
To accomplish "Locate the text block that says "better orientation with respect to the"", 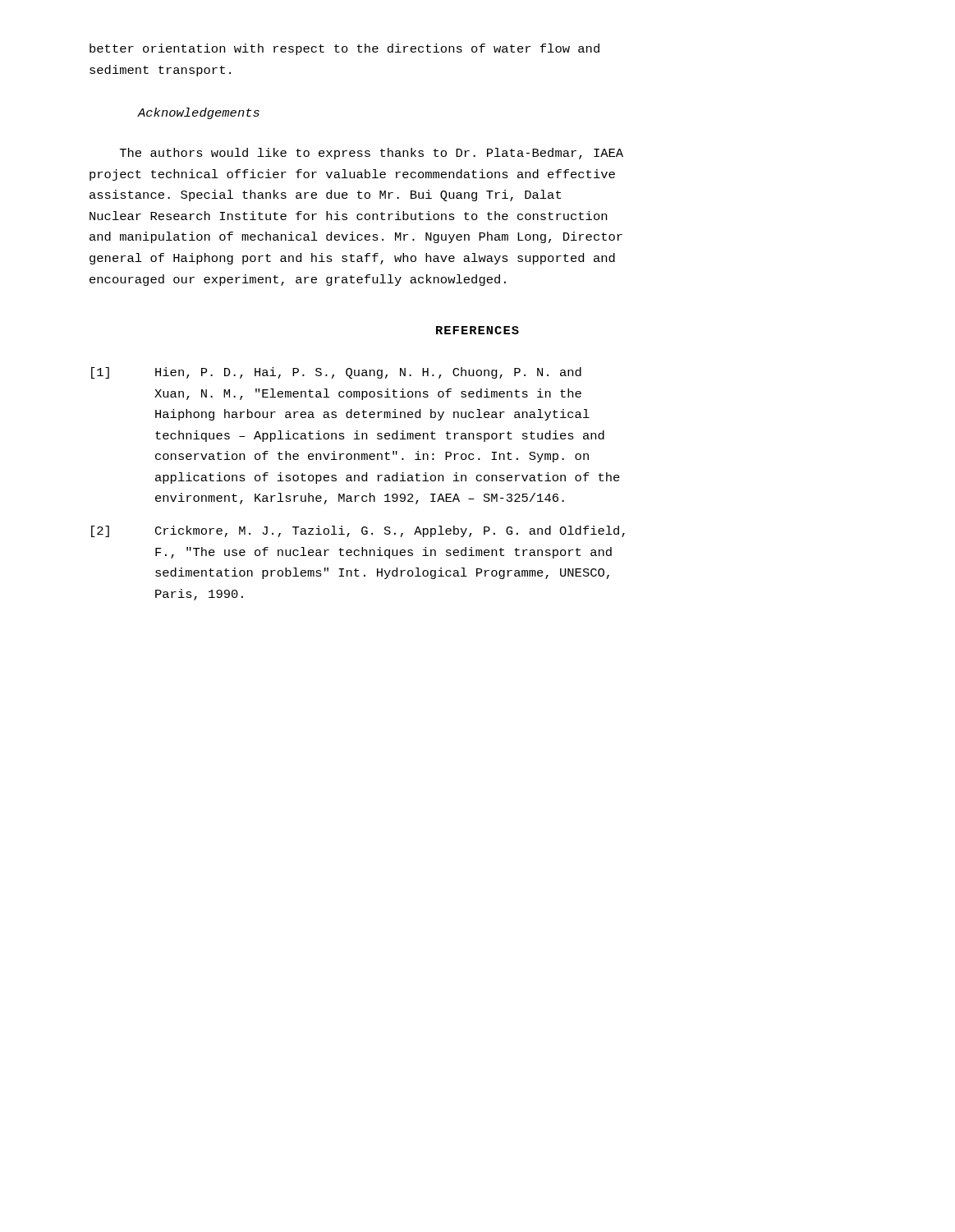I will tap(478, 60).
